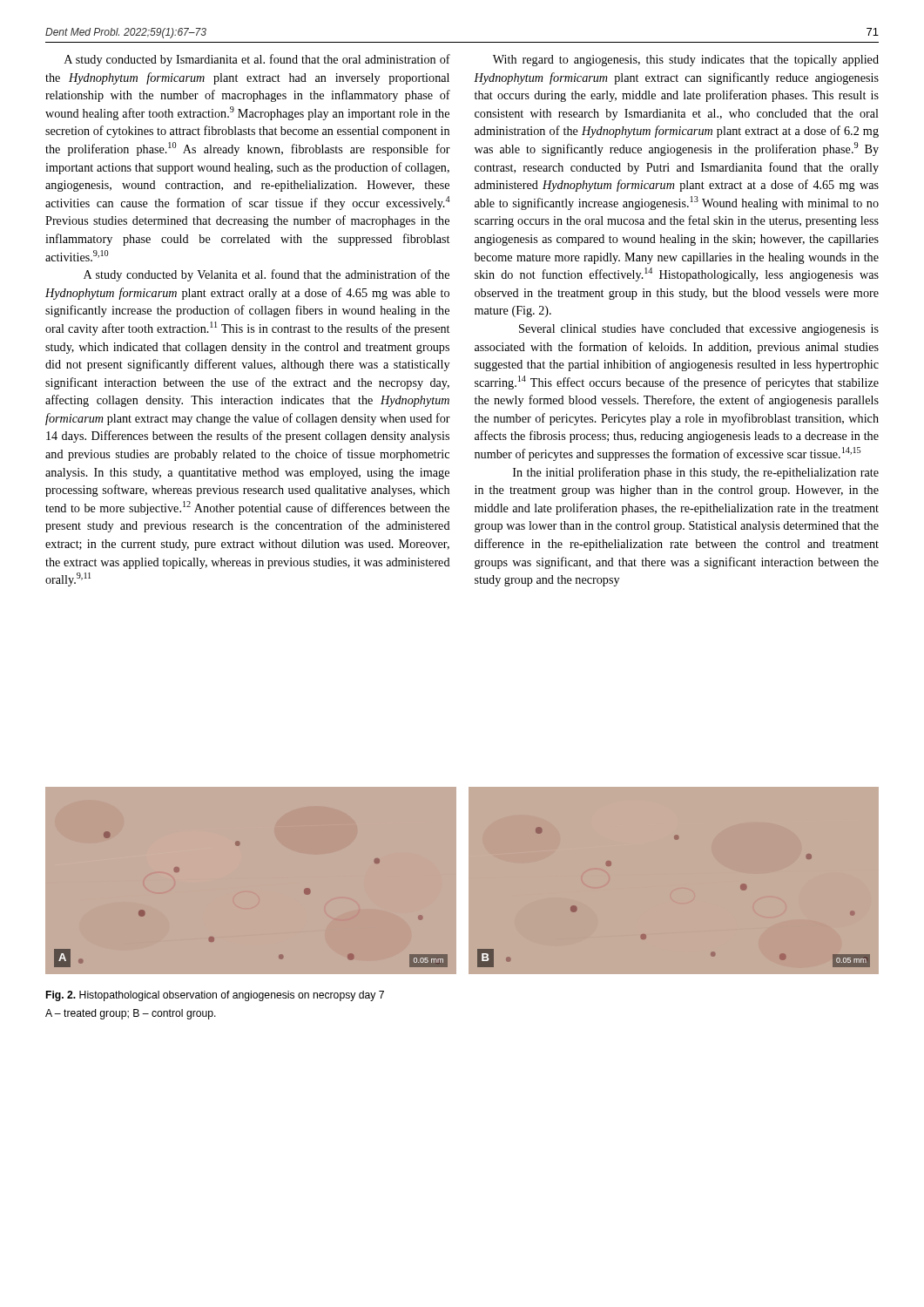The image size is (924, 1307).
Task: Click on the passage starting "With regard to angiogenesis, this study indicates"
Action: 676,185
